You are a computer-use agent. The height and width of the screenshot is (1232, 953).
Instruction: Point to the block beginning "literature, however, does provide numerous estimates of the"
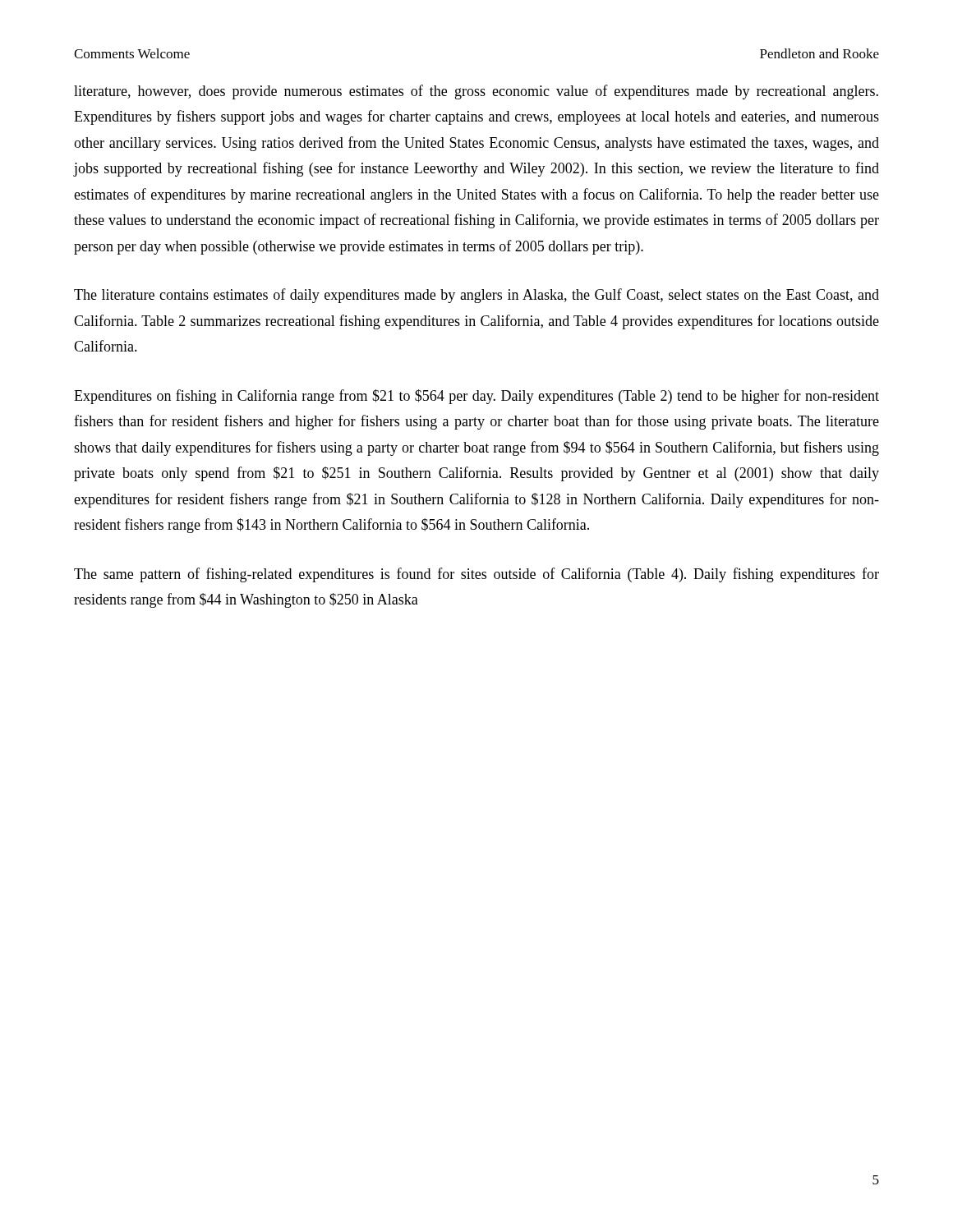[476, 169]
